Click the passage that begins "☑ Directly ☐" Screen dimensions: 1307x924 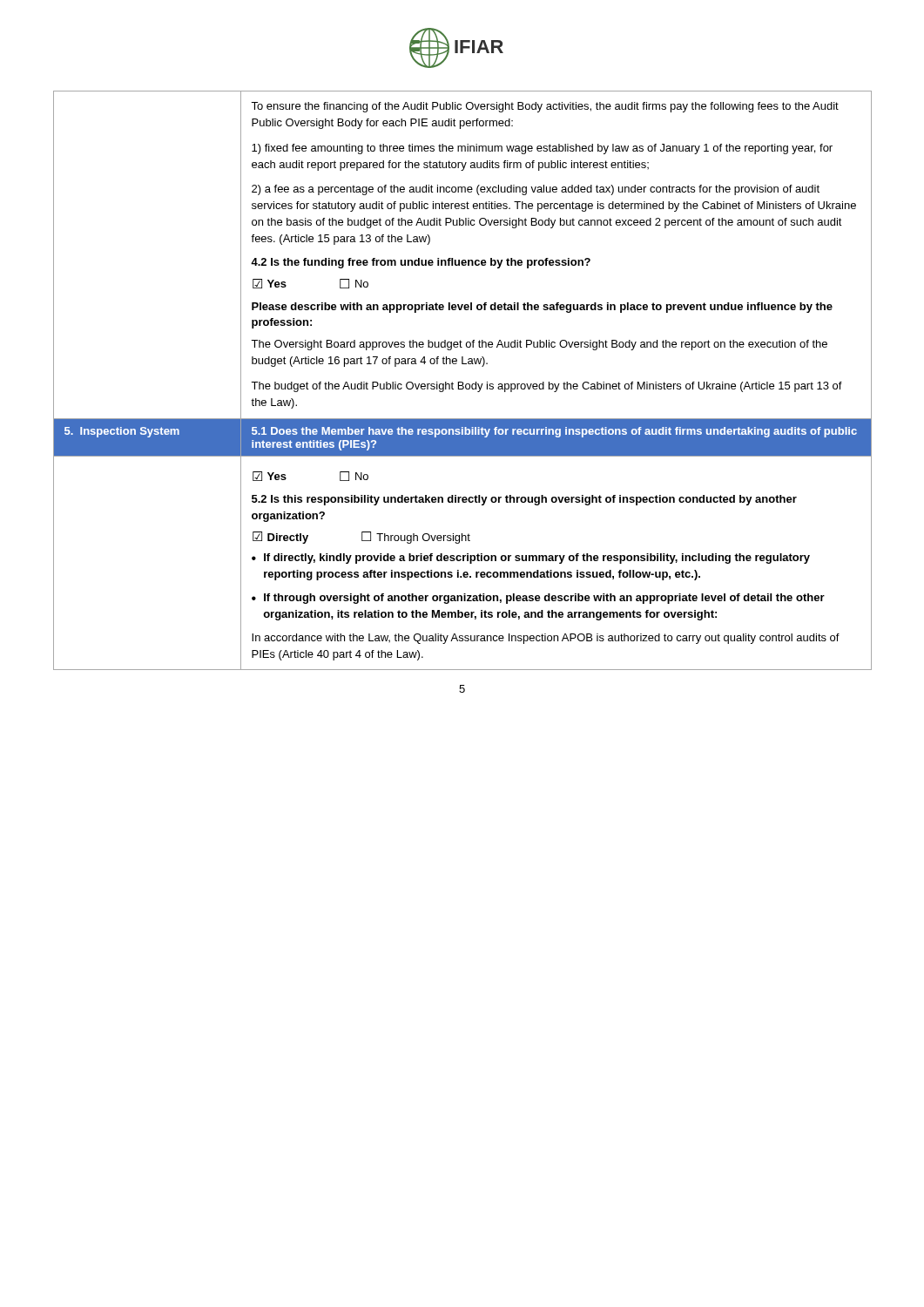(x=361, y=538)
